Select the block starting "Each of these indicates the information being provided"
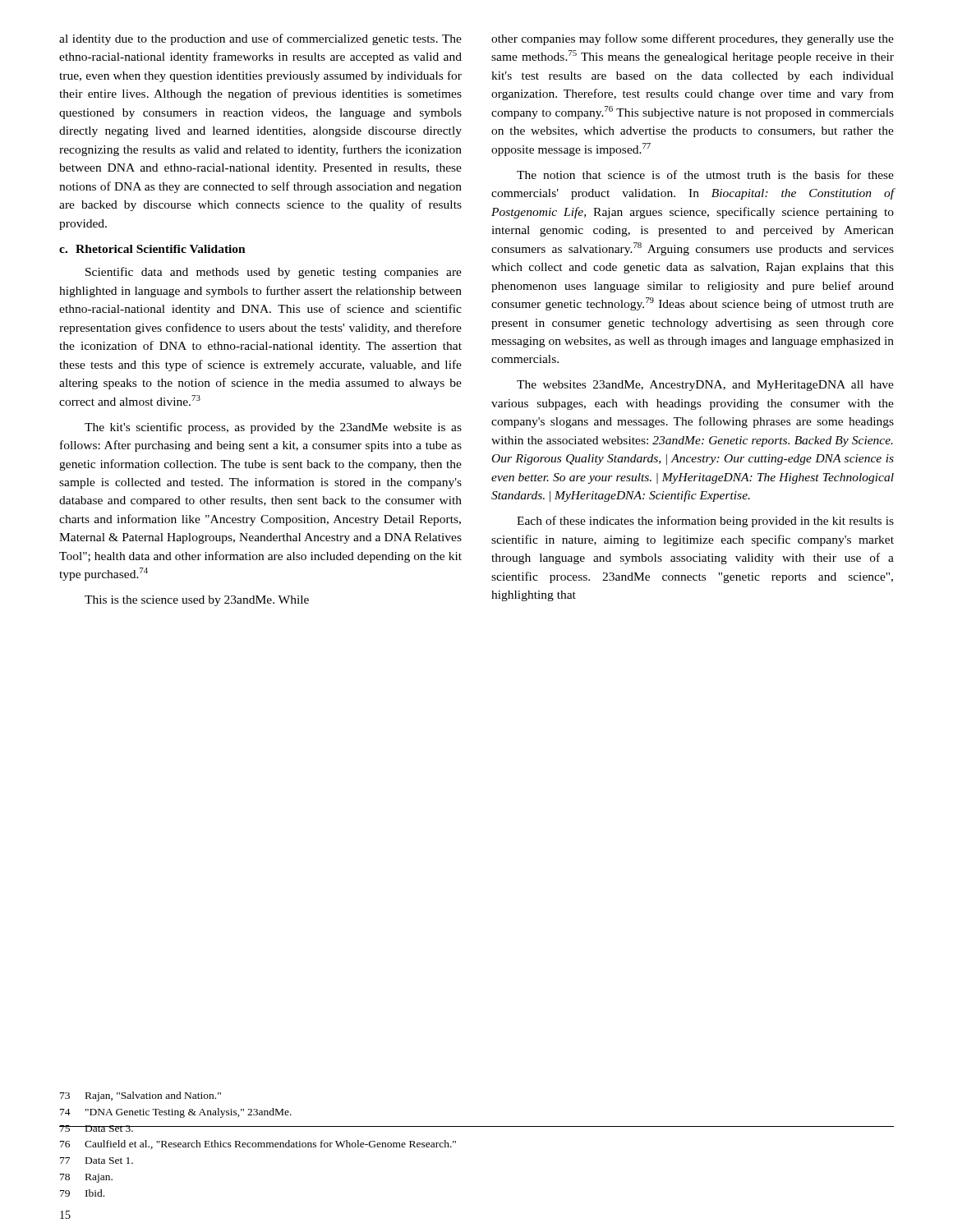953x1232 pixels. click(693, 558)
